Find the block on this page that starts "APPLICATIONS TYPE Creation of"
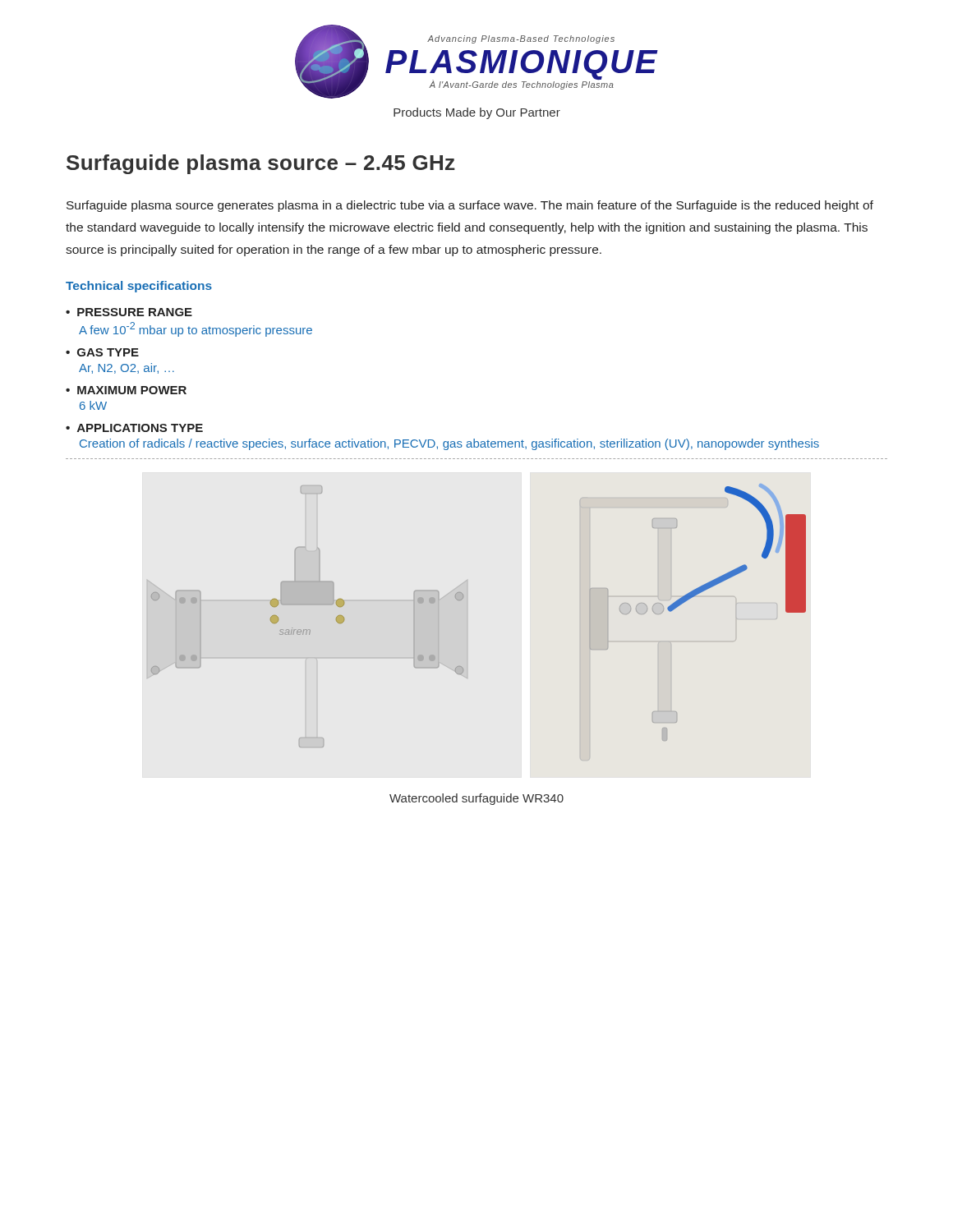953x1232 pixels. [476, 436]
